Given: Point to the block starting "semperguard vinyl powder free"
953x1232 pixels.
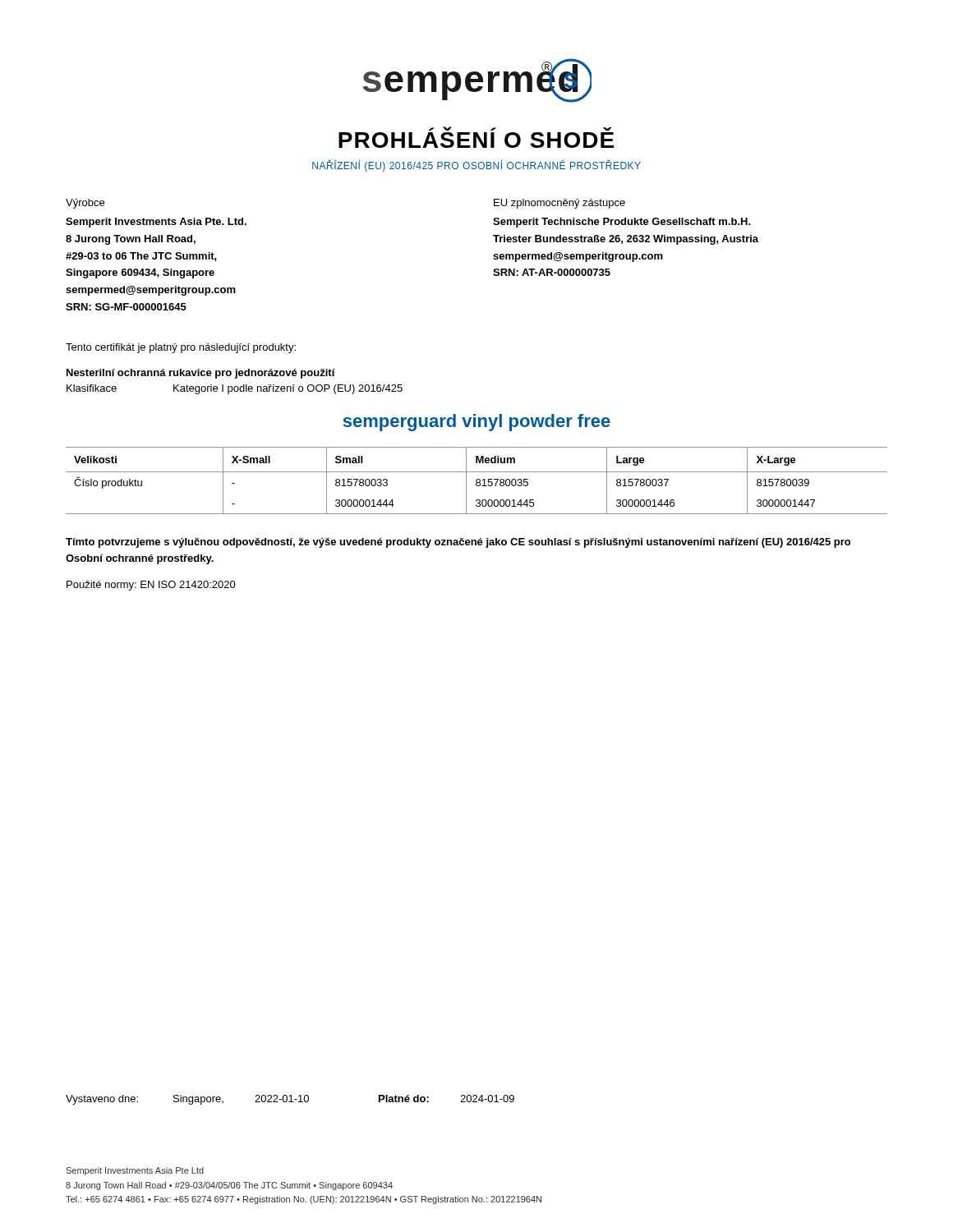Looking at the screenshot, I should (476, 421).
